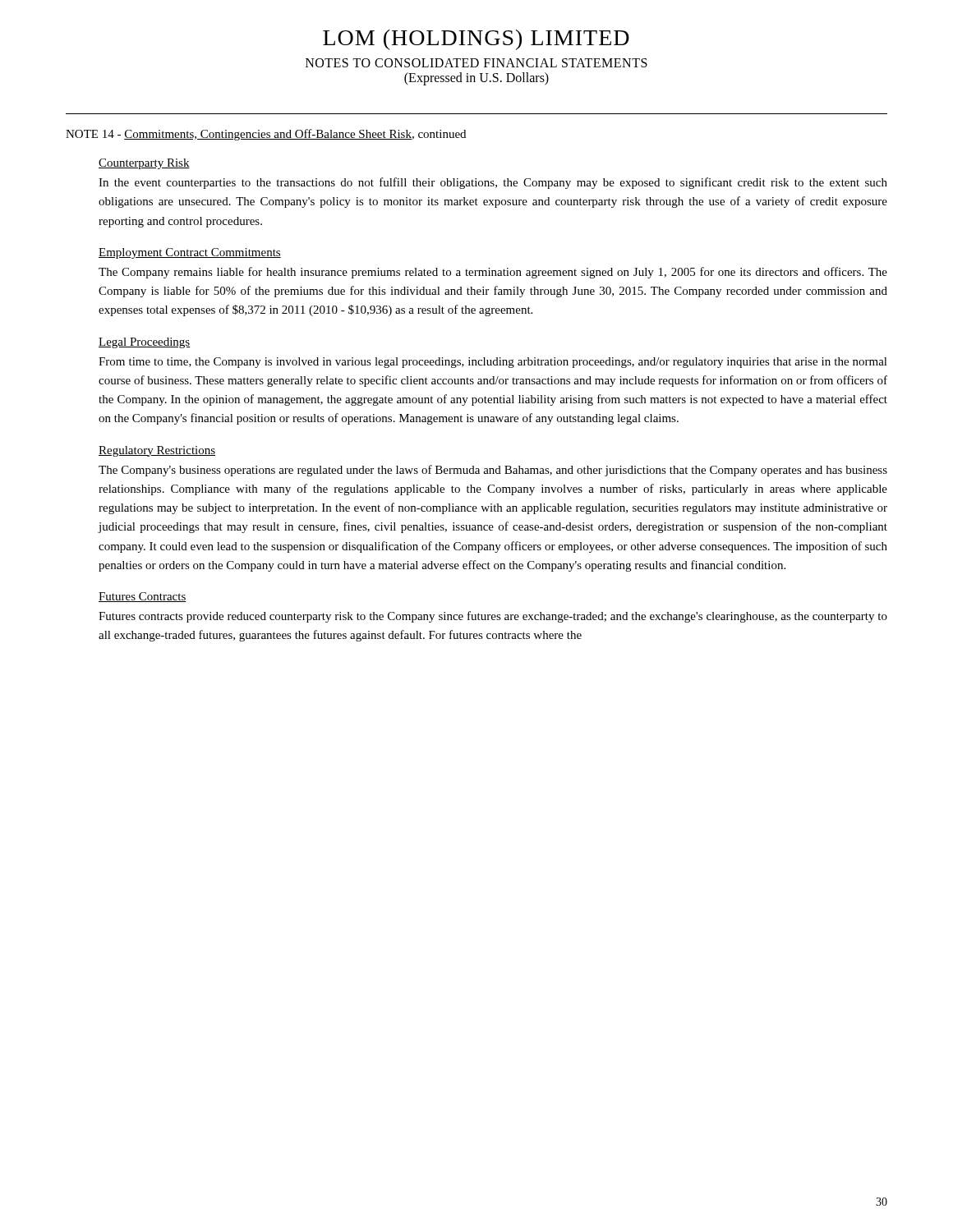The image size is (953, 1232).
Task: Point to the block beginning "Futures contracts provide reduced counterparty risk"
Action: 493,626
